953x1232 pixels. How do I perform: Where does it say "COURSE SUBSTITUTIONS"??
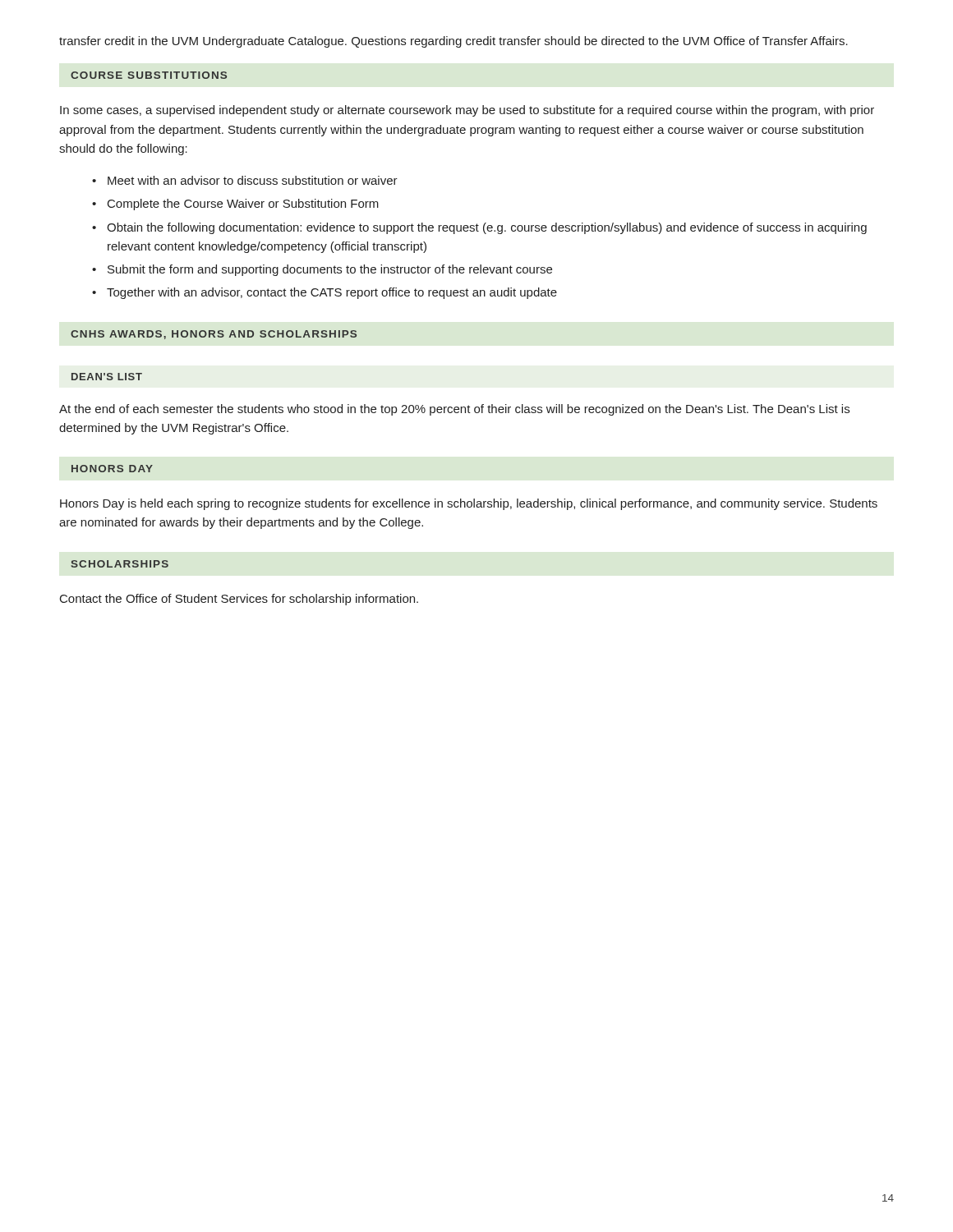pyautogui.click(x=149, y=75)
